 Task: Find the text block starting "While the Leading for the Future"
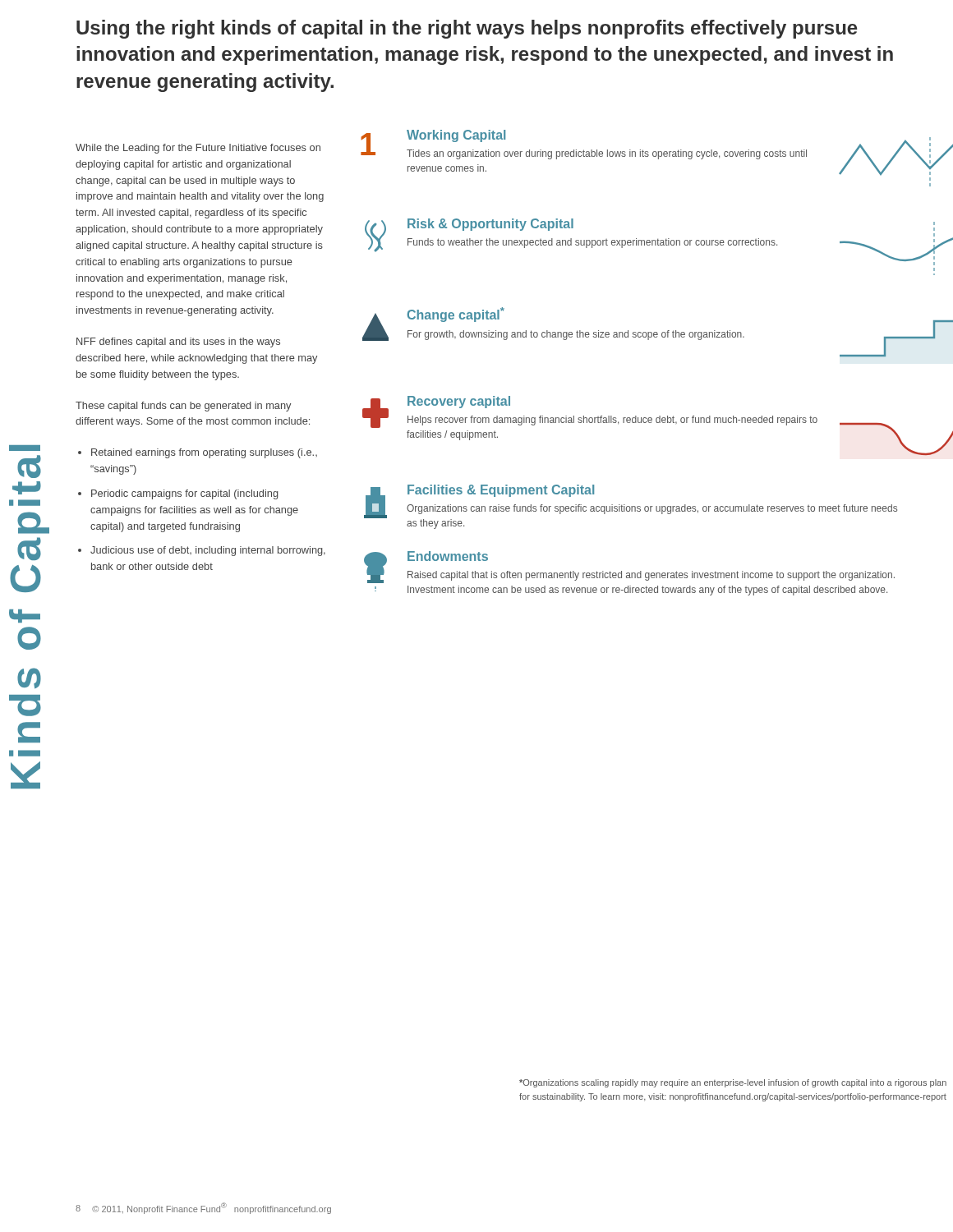pyautogui.click(x=201, y=229)
